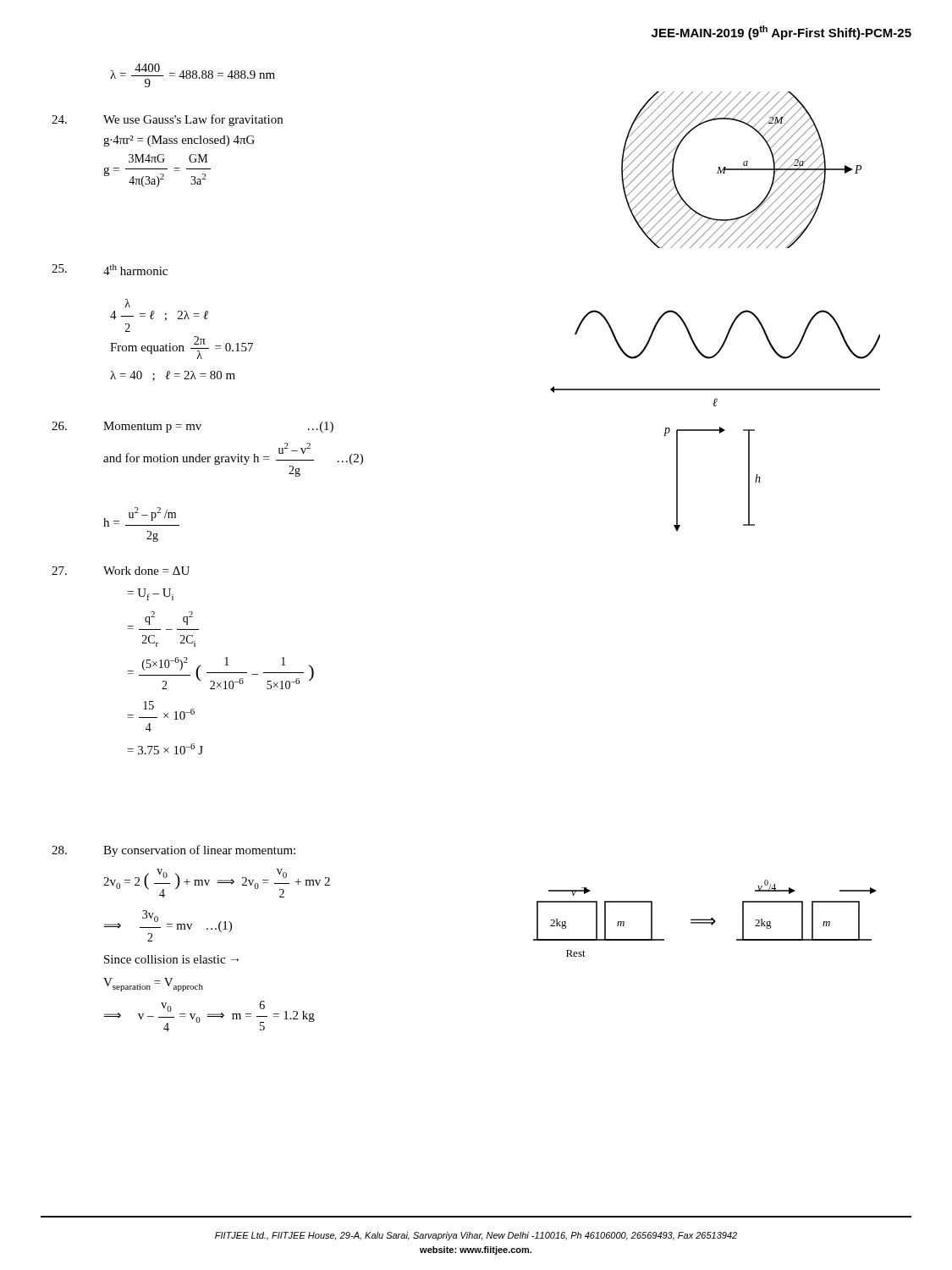Select the block starting "From equation 2π λ = 0.157"

click(x=182, y=348)
